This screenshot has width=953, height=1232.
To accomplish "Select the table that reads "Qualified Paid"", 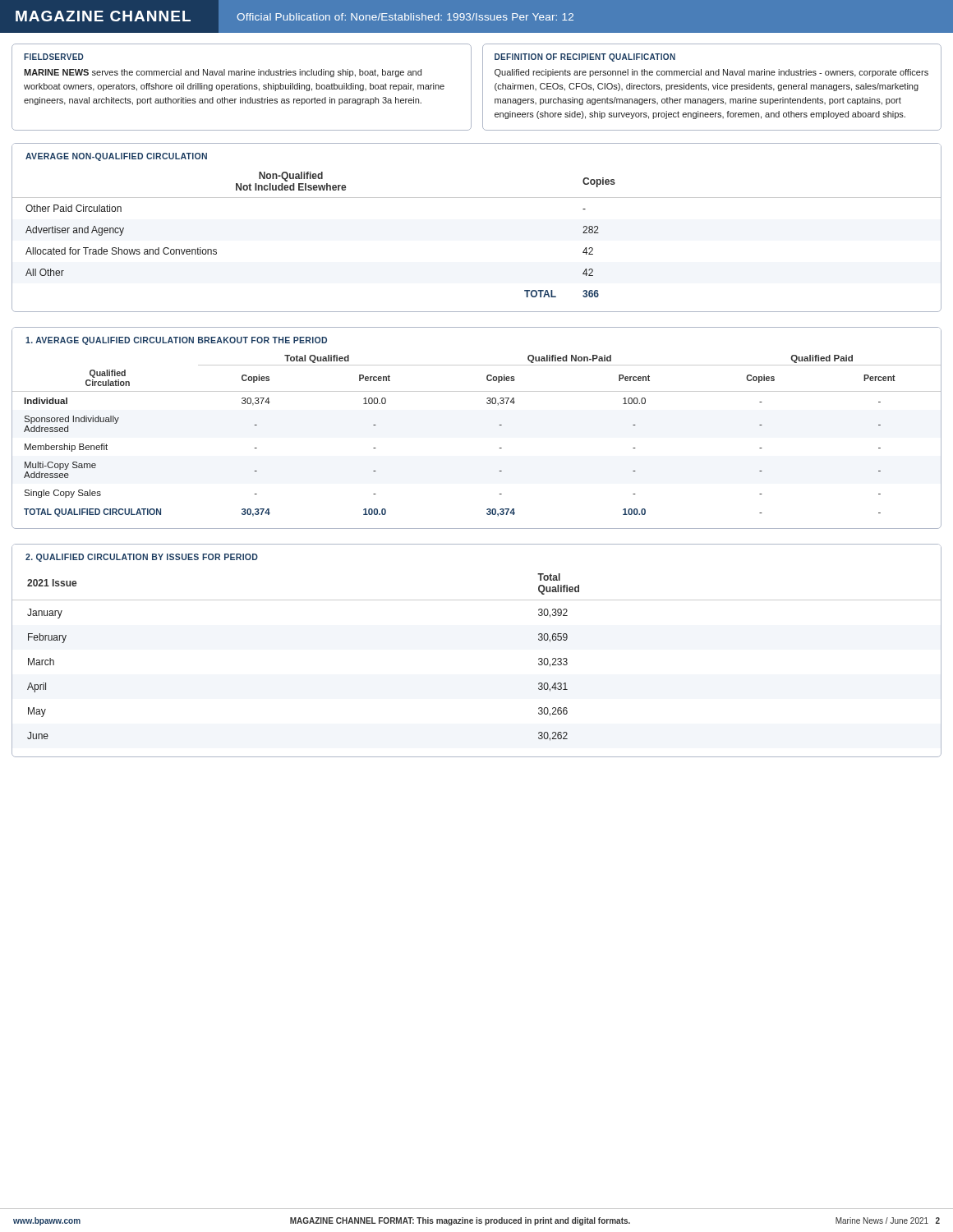I will tap(476, 436).
